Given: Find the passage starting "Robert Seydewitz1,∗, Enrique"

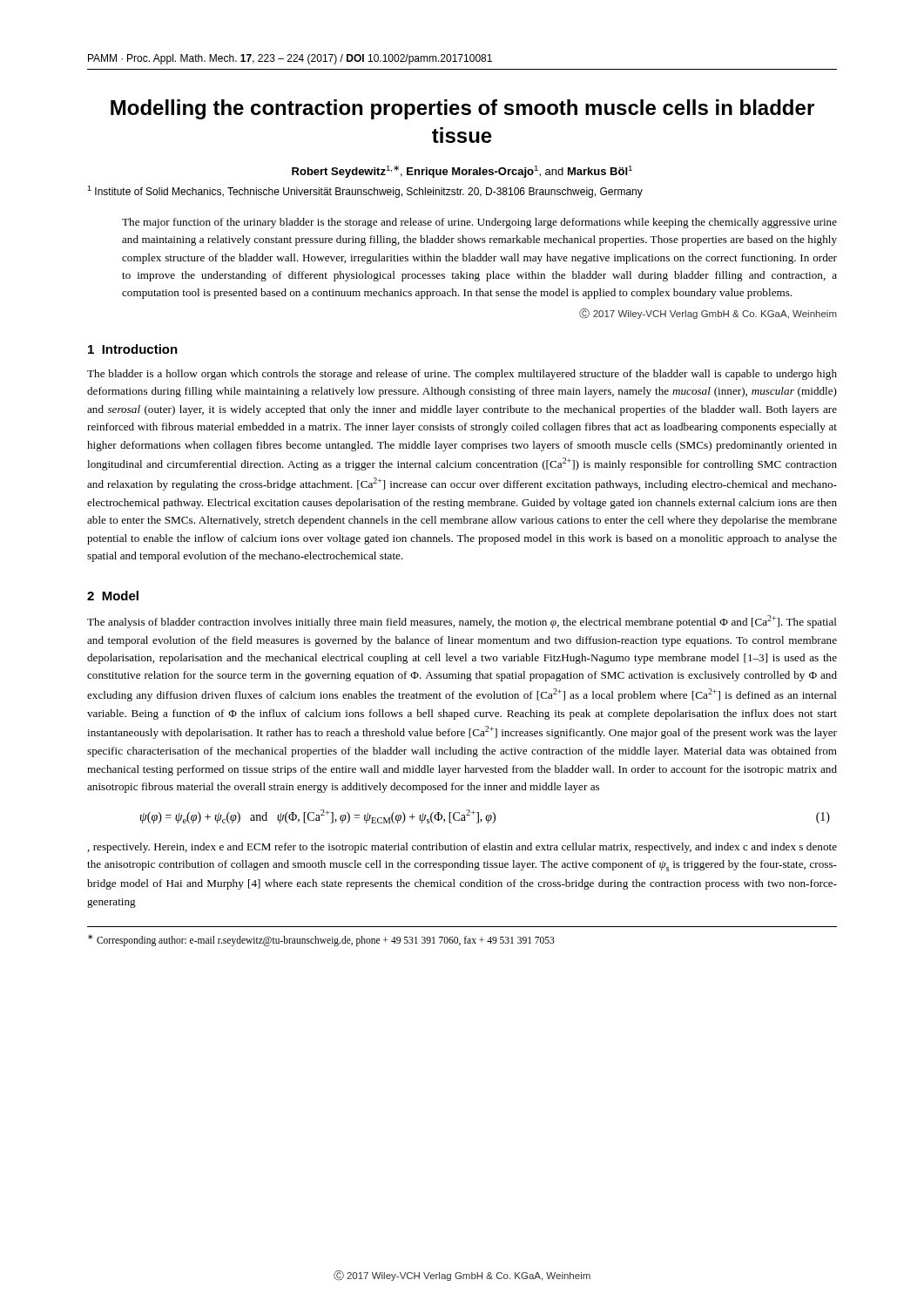Looking at the screenshot, I should coord(462,171).
